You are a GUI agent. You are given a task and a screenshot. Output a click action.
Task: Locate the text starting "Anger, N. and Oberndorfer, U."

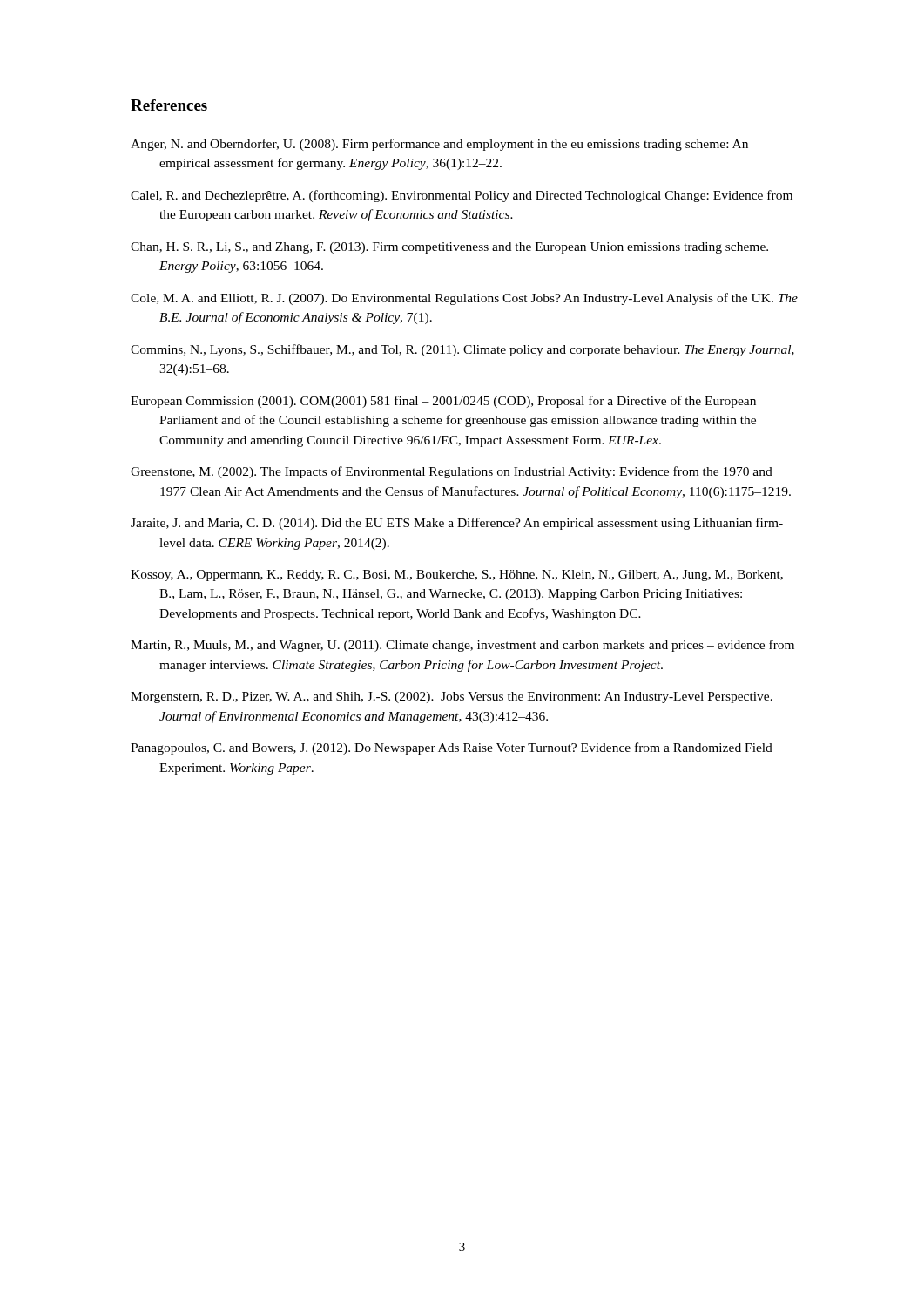click(440, 153)
